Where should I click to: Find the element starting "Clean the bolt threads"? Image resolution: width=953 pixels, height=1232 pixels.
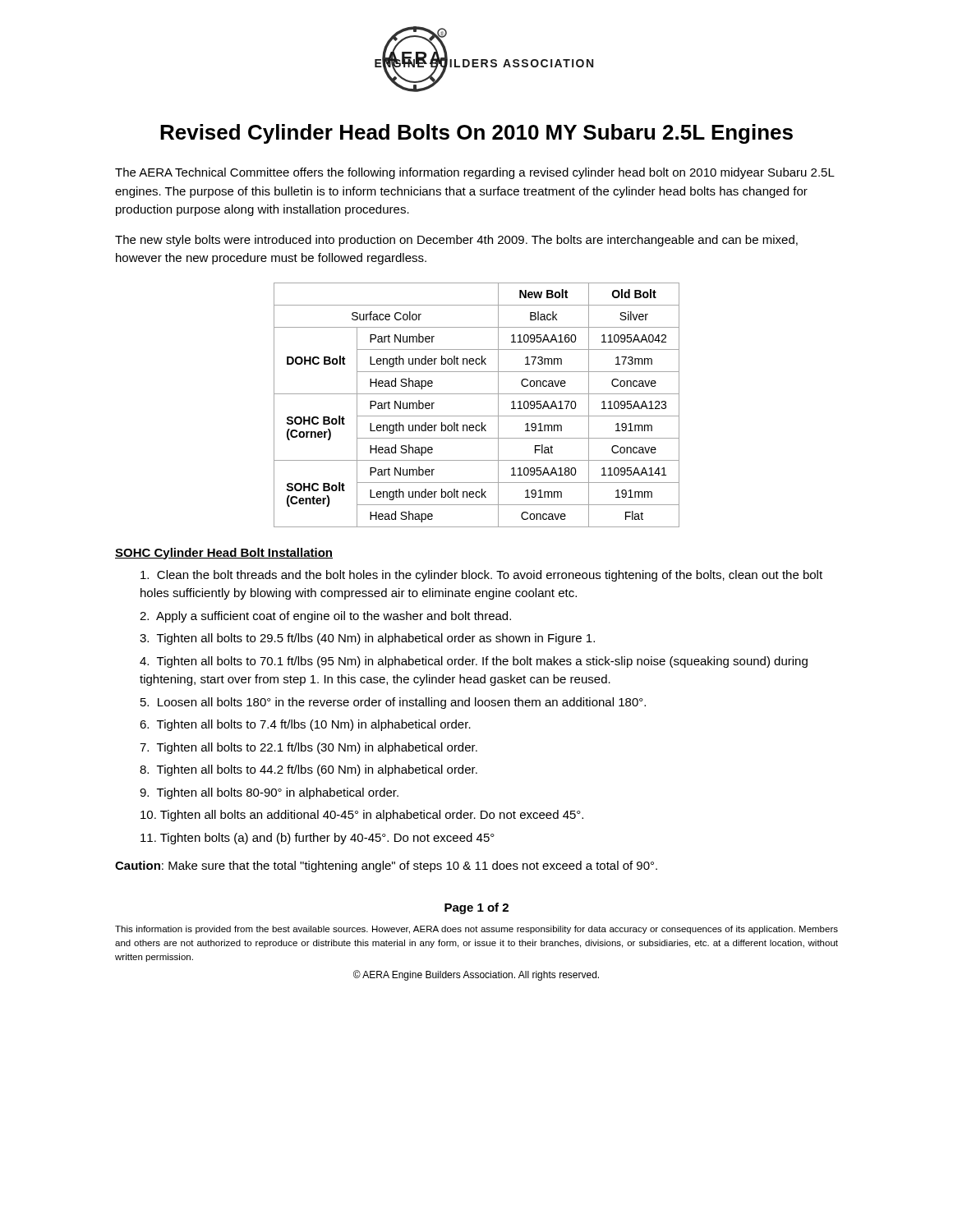point(481,583)
